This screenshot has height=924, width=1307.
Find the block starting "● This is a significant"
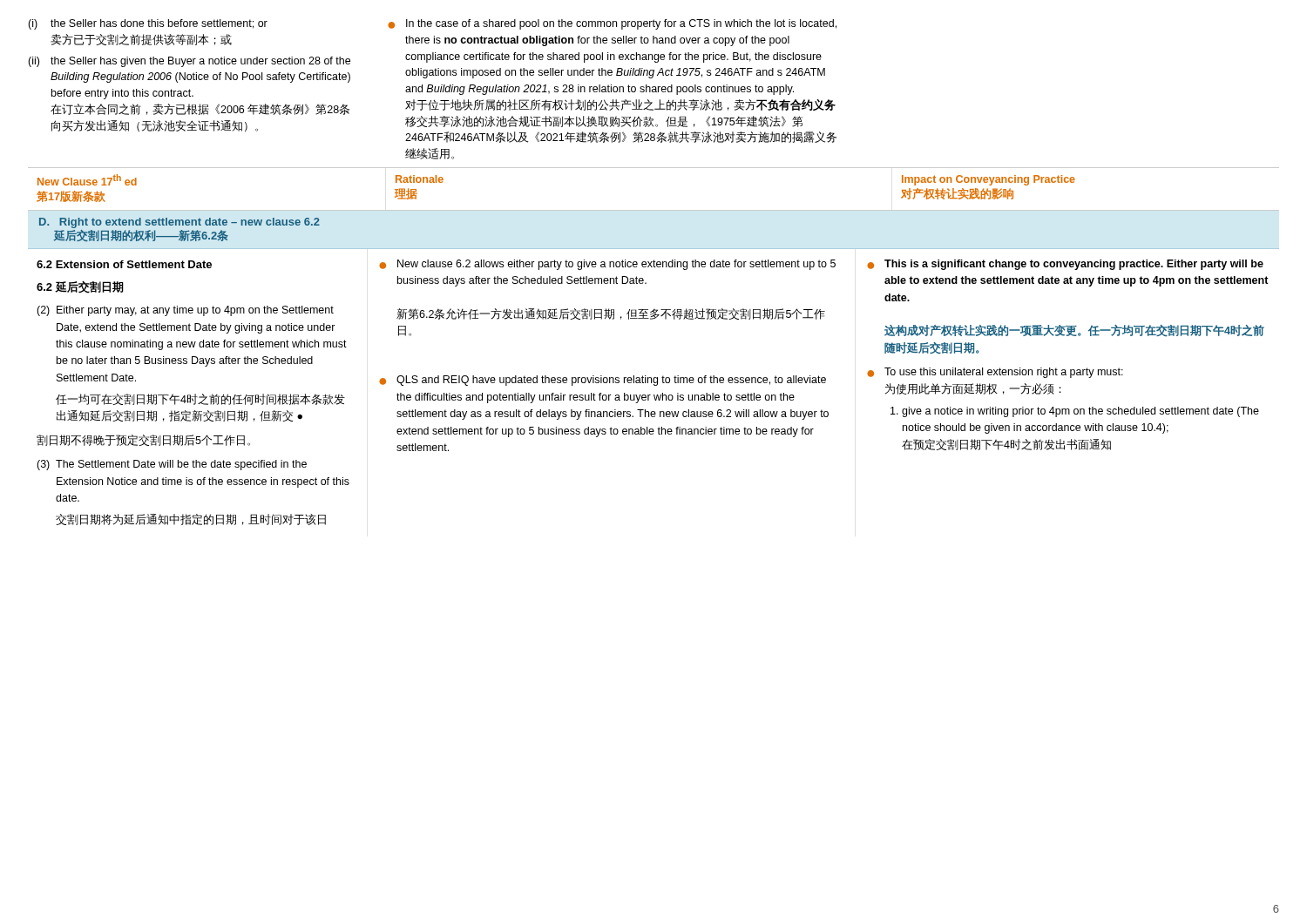coord(1065,265)
